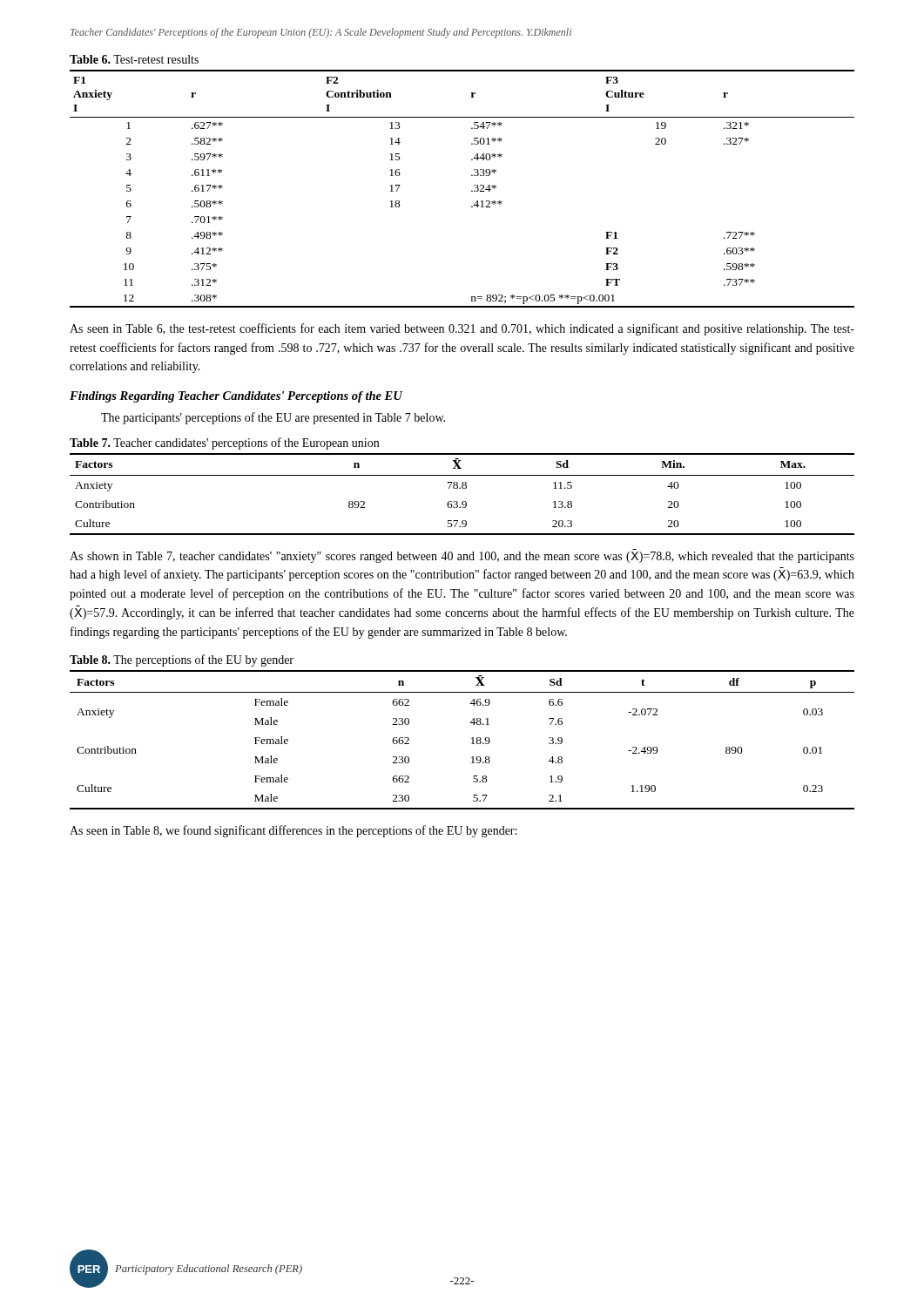Find the table that mentions "F3 Culture I"
This screenshot has width=924, height=1307.
pos(462,189)
